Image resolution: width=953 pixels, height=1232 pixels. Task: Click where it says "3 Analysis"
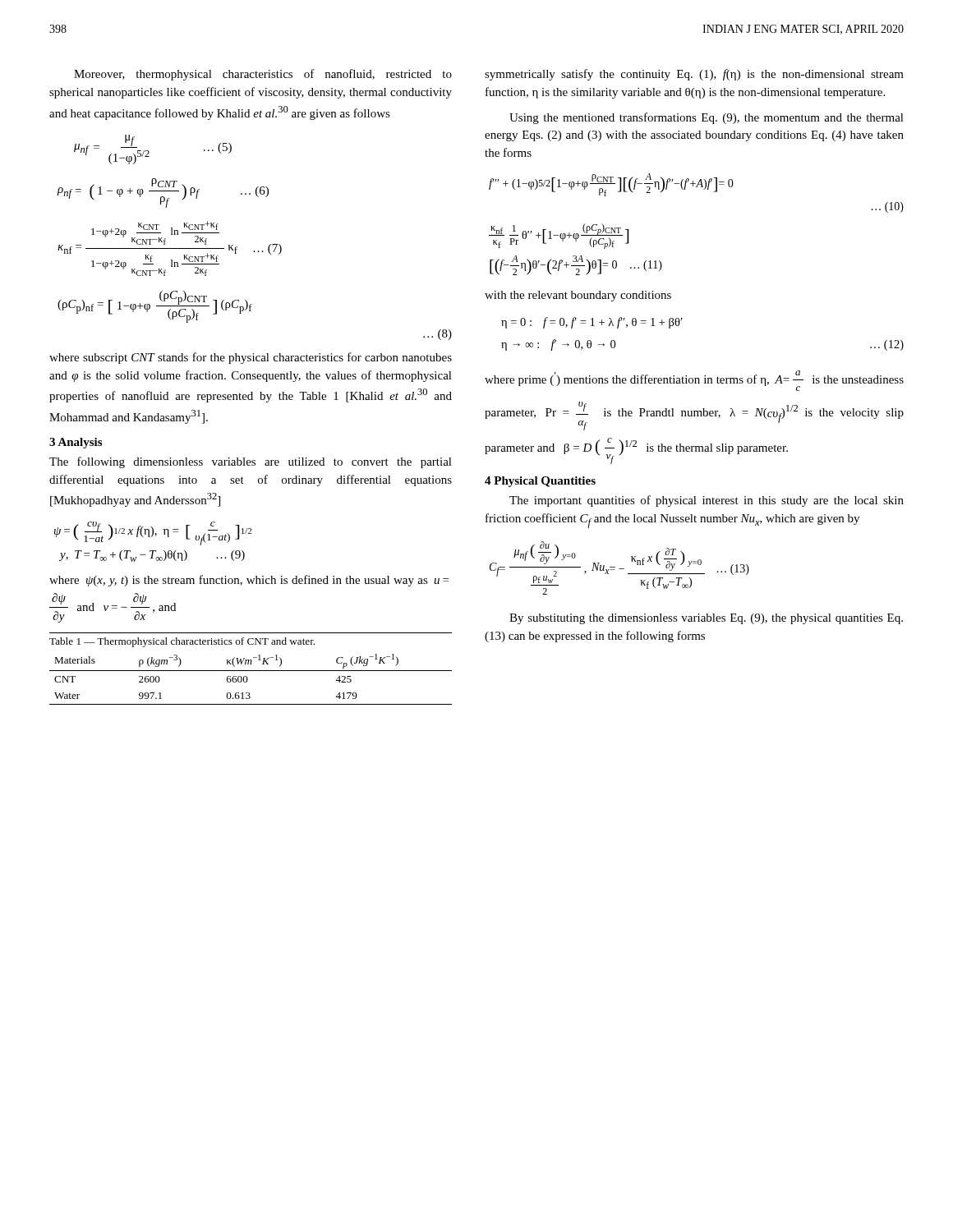[x=76, y=442]
